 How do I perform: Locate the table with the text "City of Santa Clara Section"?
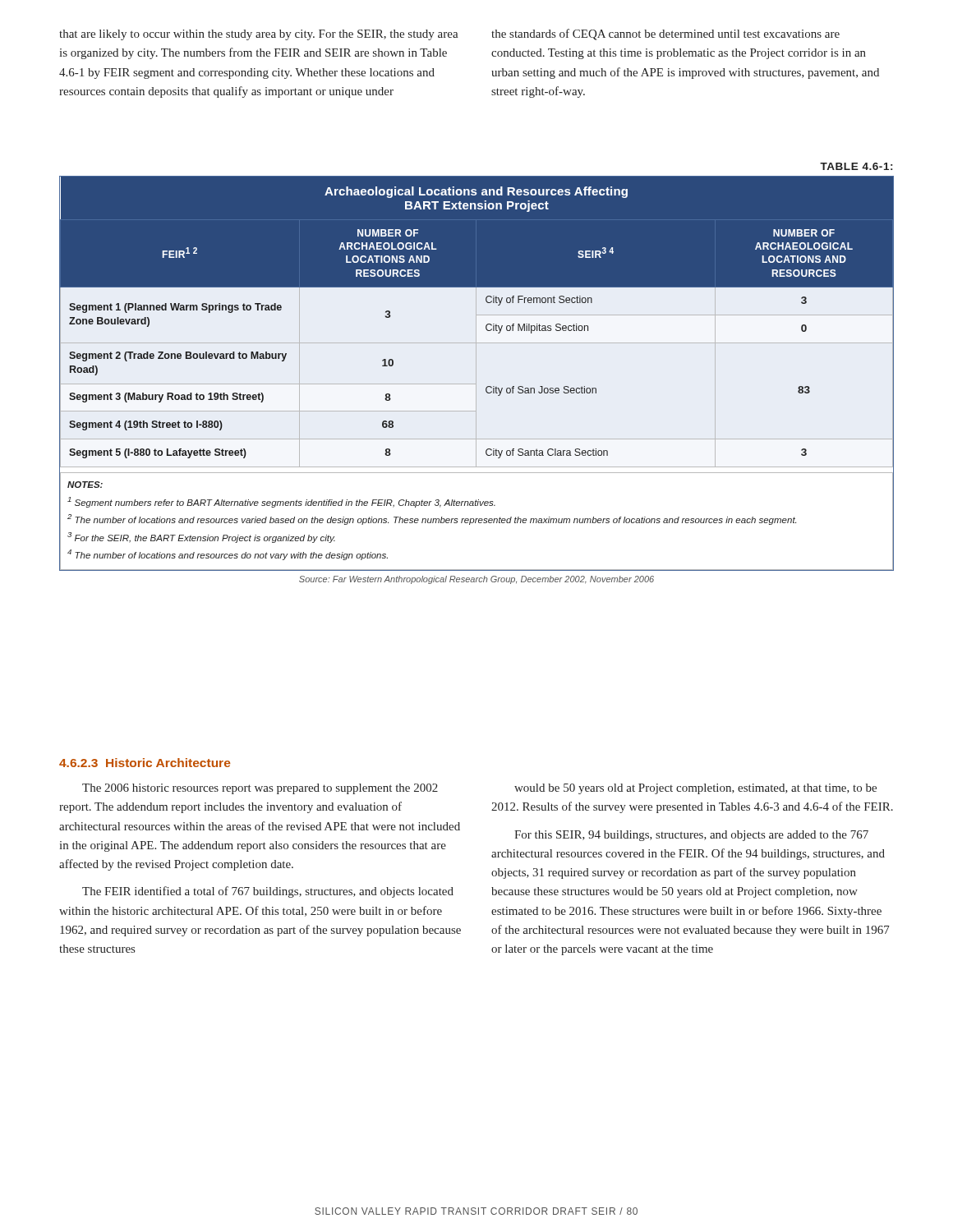(476, 373)
